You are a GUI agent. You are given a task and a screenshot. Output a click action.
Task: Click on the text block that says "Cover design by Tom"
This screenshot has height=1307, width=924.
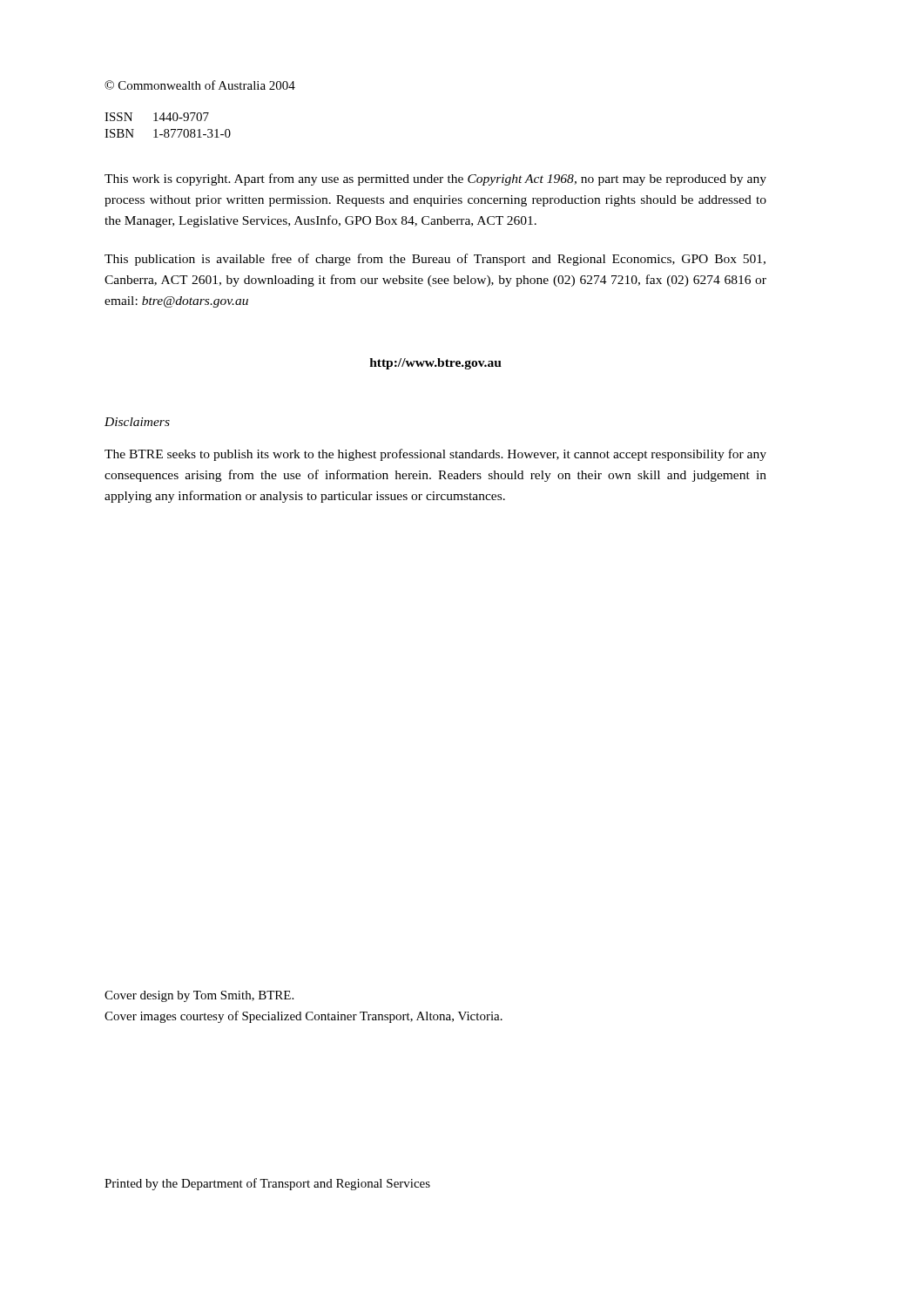304,1006
